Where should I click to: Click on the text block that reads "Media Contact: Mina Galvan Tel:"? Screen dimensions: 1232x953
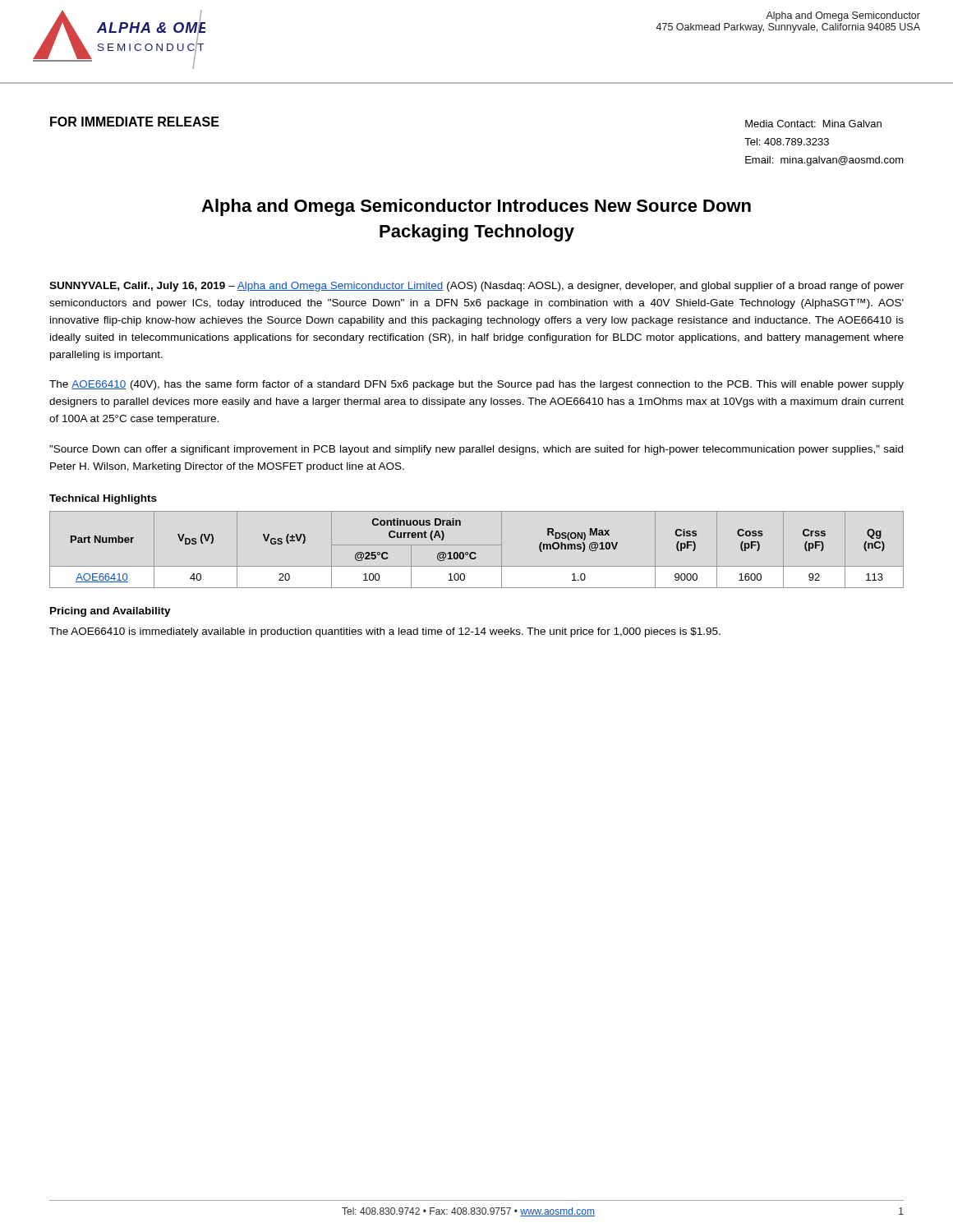pos(824,142)
